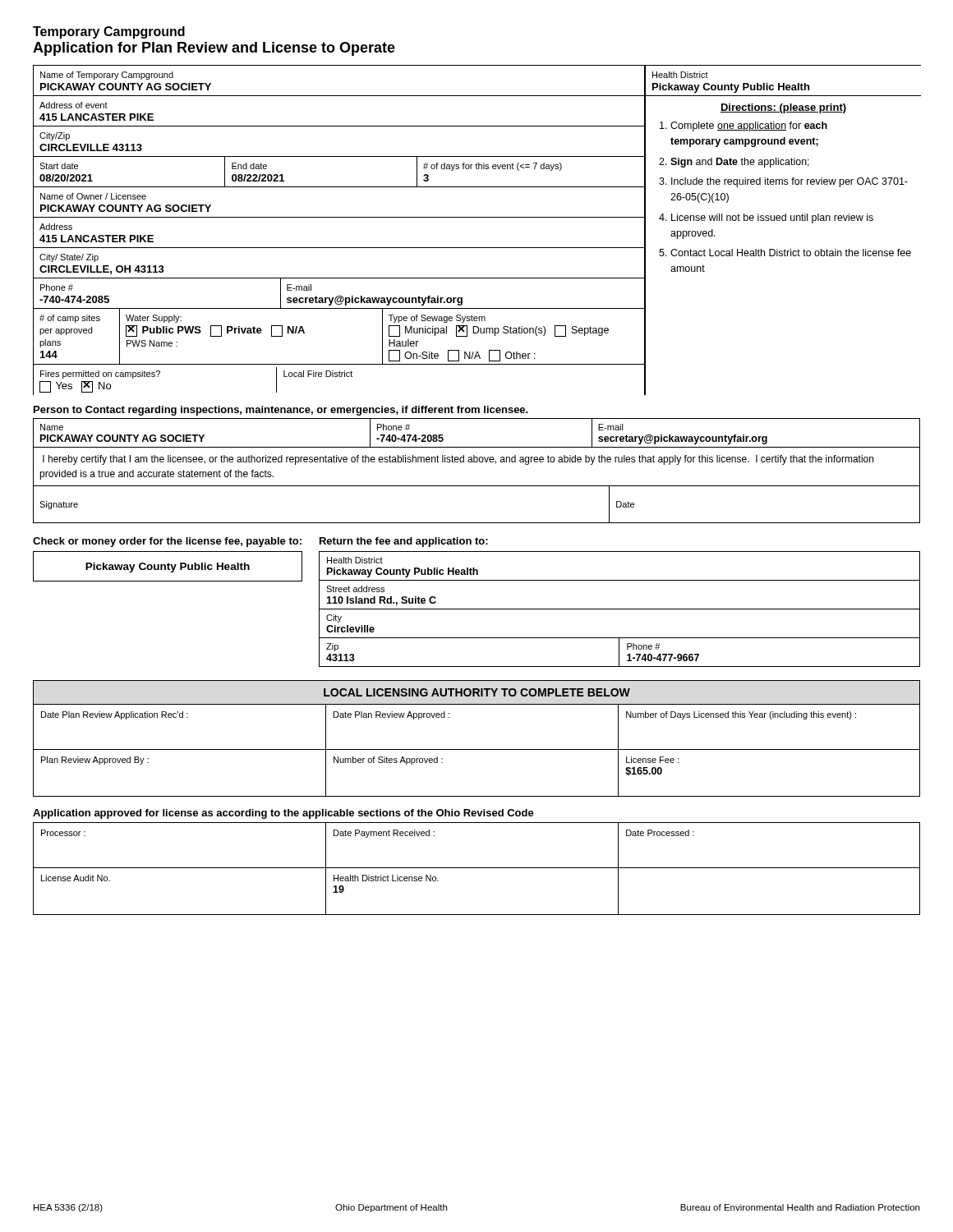953x1232 pixels.
Task: Find the region starting "Person to Contact regarding inspections, maintenance,"
Action: click(281, 409)
